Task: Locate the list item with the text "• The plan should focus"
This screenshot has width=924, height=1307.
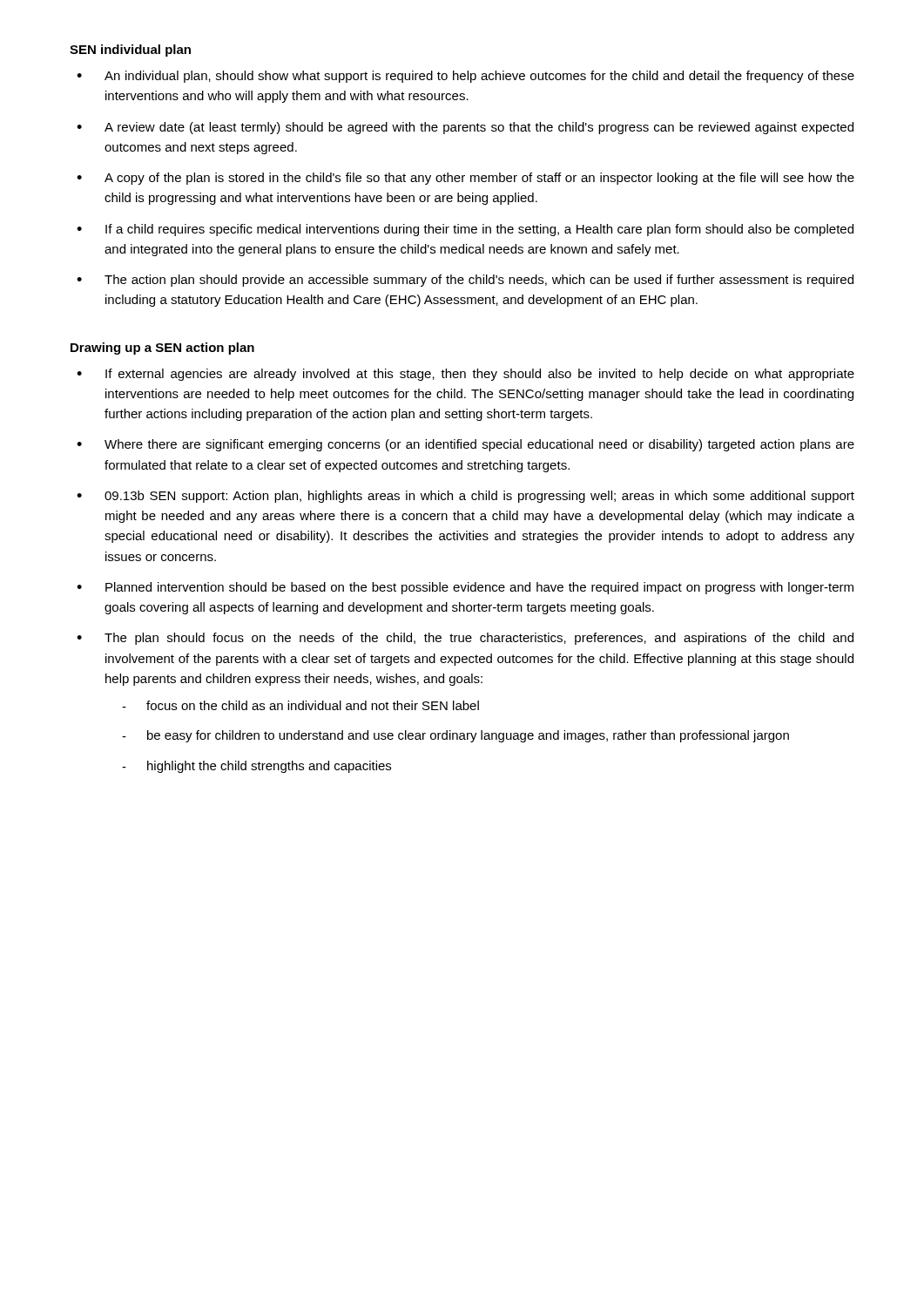Action: 465,706
